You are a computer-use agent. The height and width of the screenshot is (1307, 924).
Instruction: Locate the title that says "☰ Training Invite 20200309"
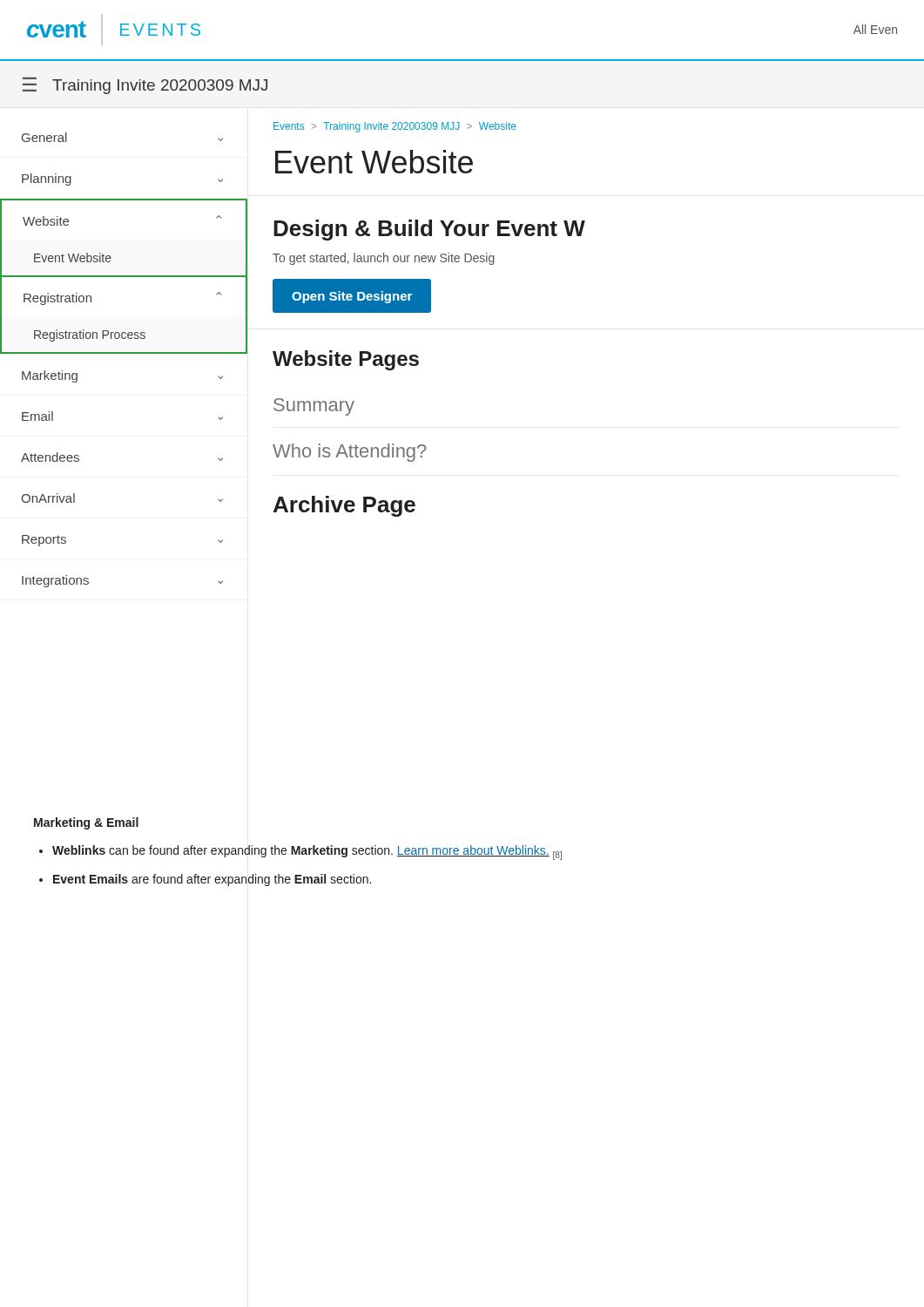coord(145,85)
